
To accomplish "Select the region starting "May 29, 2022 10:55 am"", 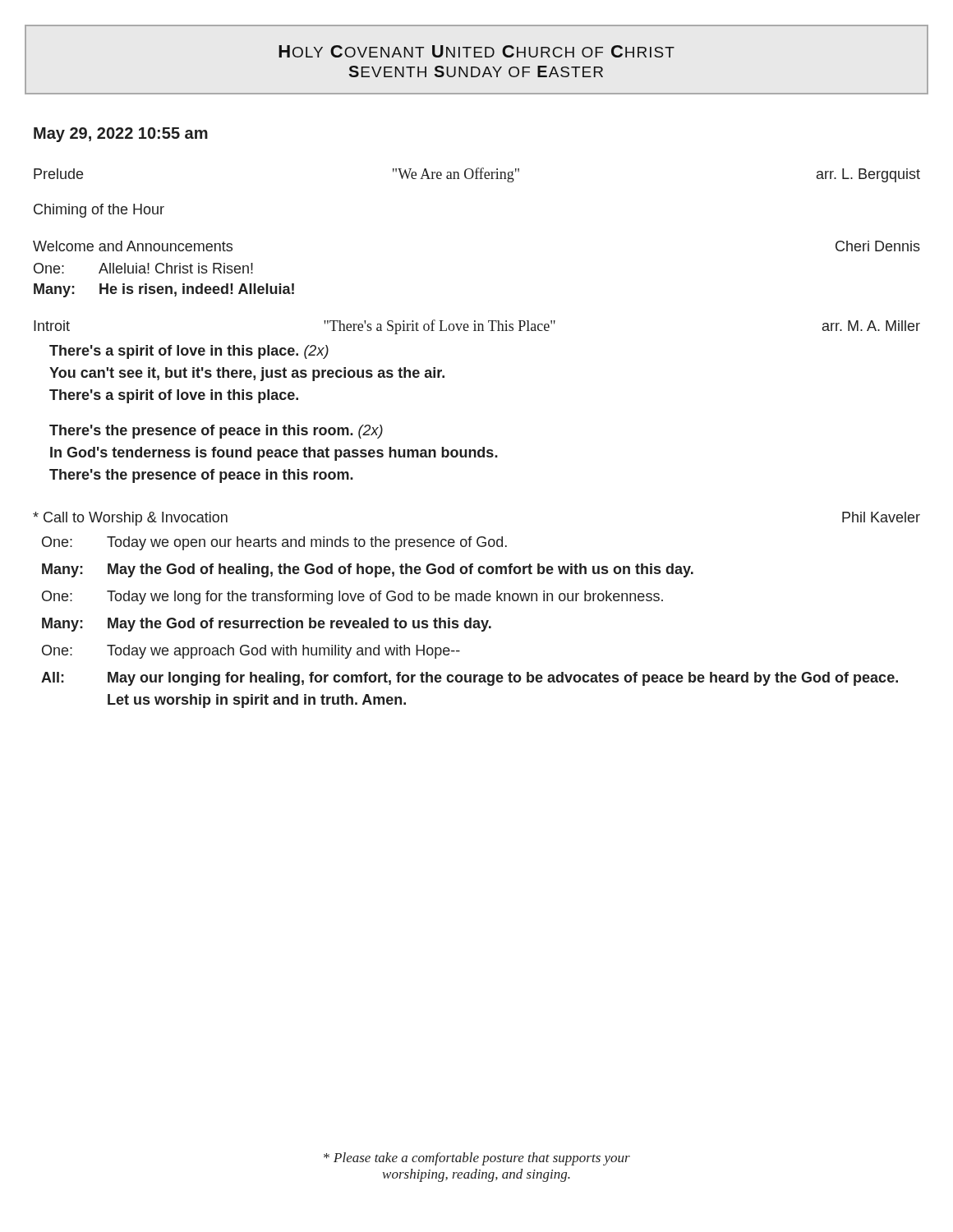I will [x=121, y=135].
